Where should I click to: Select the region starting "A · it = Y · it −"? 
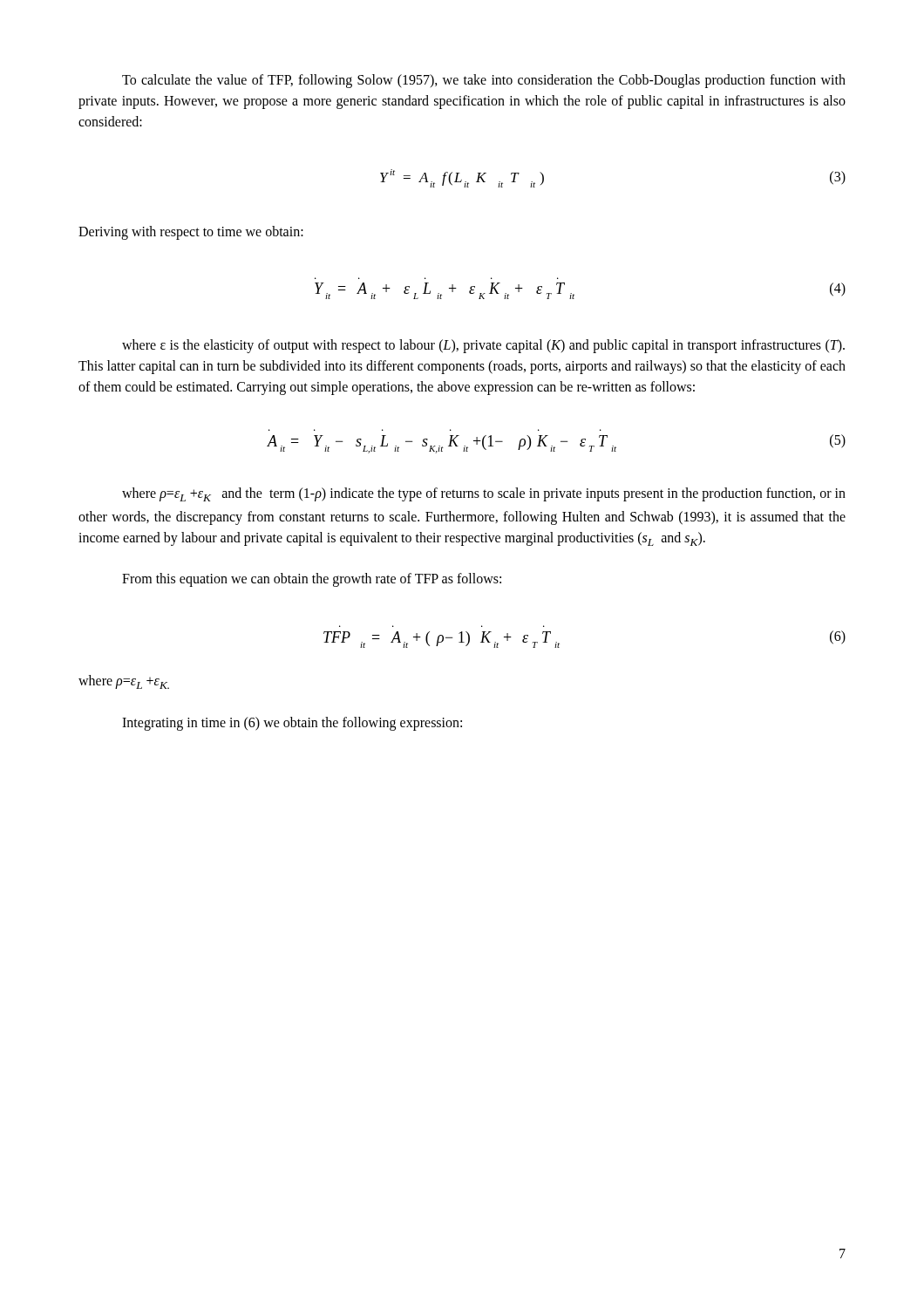click(x=462, y=440)
